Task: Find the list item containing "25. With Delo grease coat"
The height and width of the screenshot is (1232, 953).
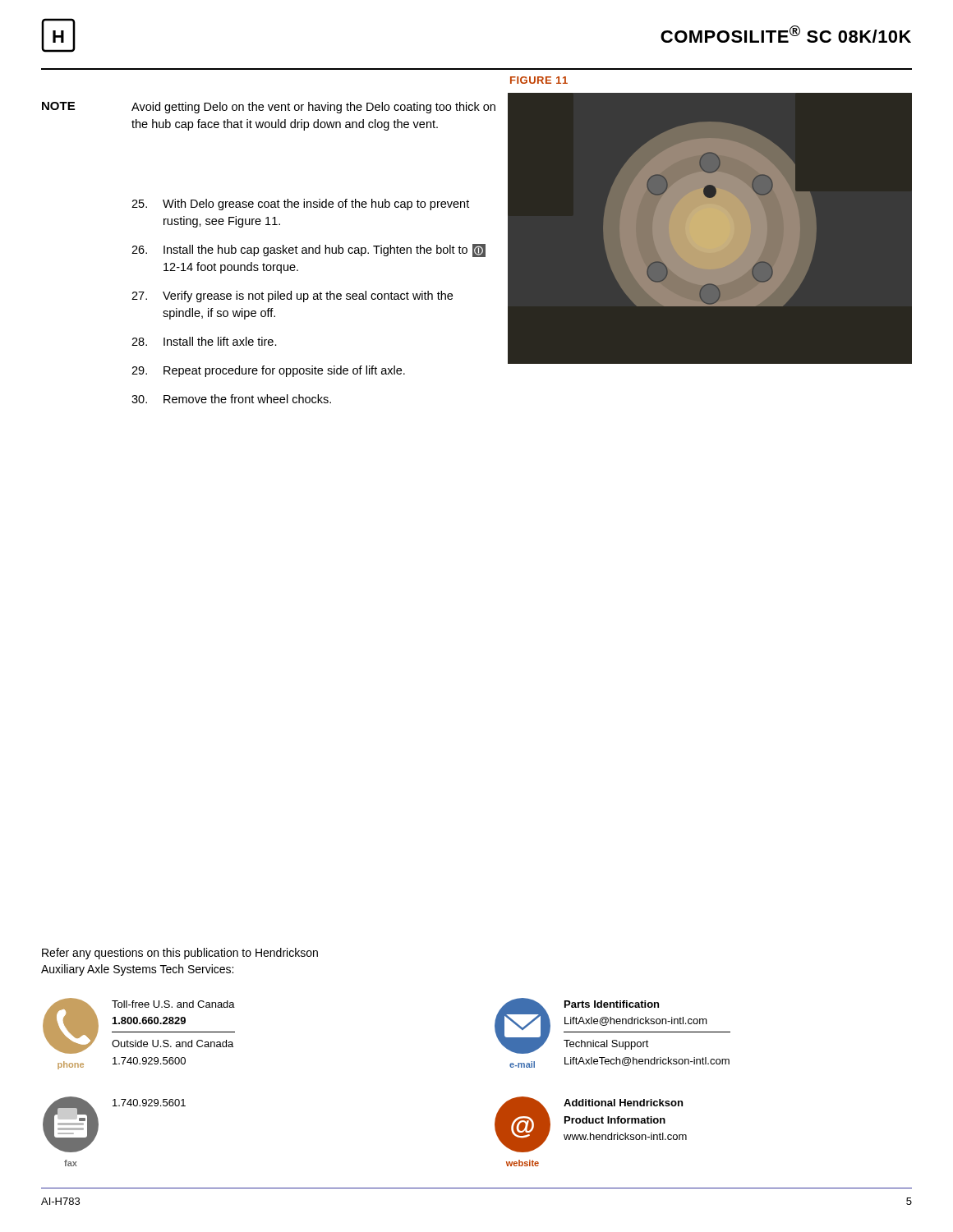Action: 314,213
